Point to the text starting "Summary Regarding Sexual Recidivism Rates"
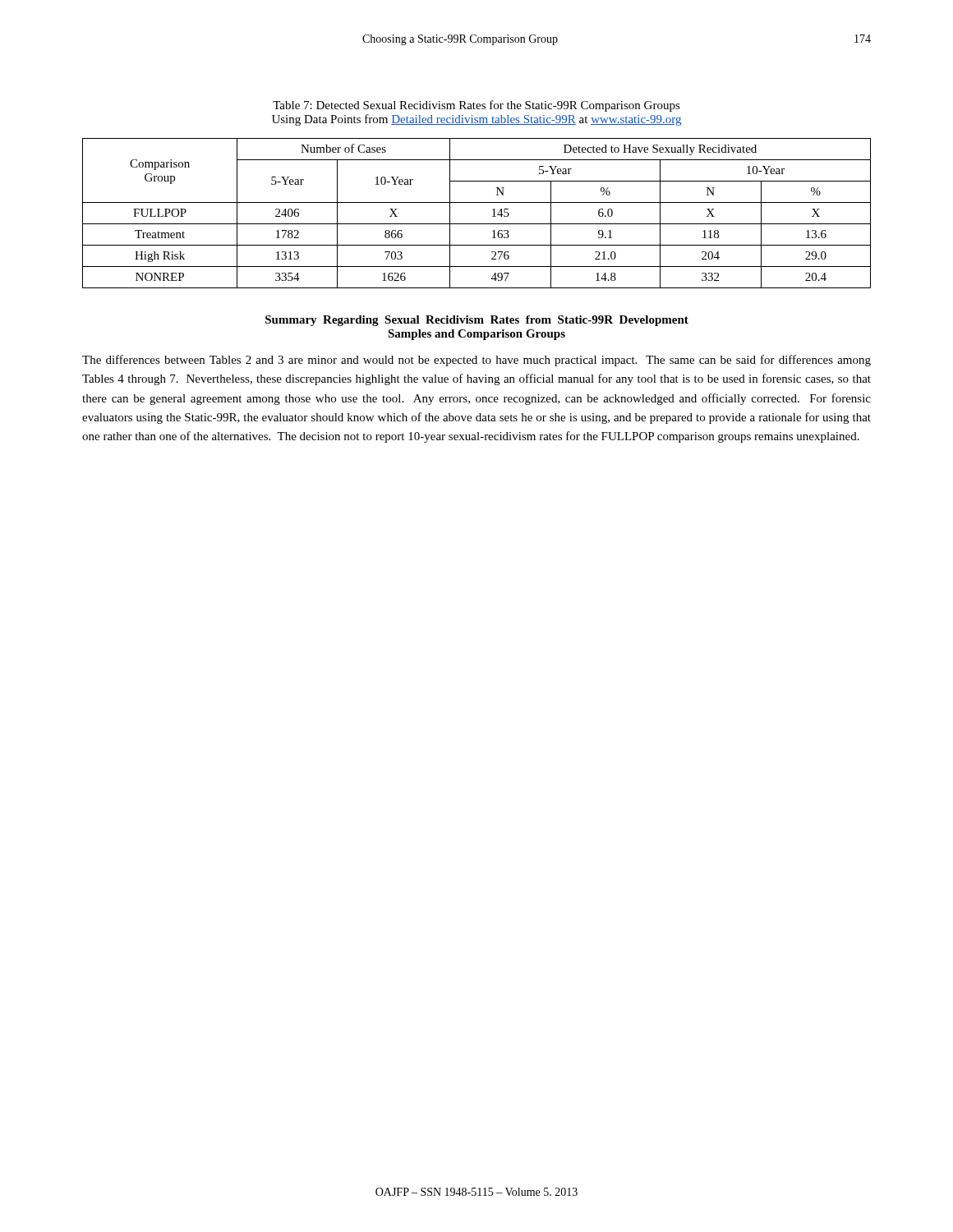953x1232 pixels. [476, 326]
